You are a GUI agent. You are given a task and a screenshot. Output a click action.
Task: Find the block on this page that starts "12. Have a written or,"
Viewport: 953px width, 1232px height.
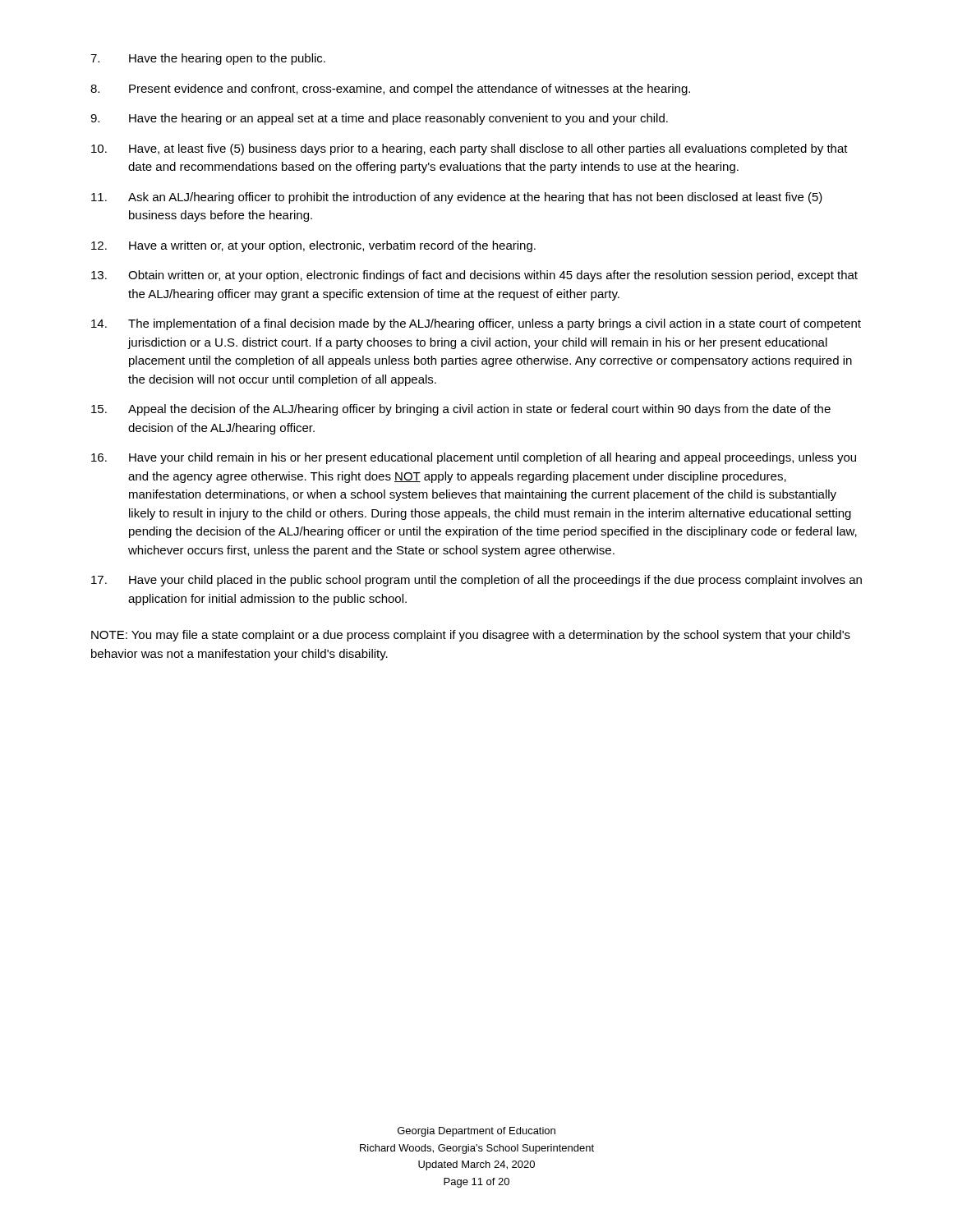(x=476, y=245)
